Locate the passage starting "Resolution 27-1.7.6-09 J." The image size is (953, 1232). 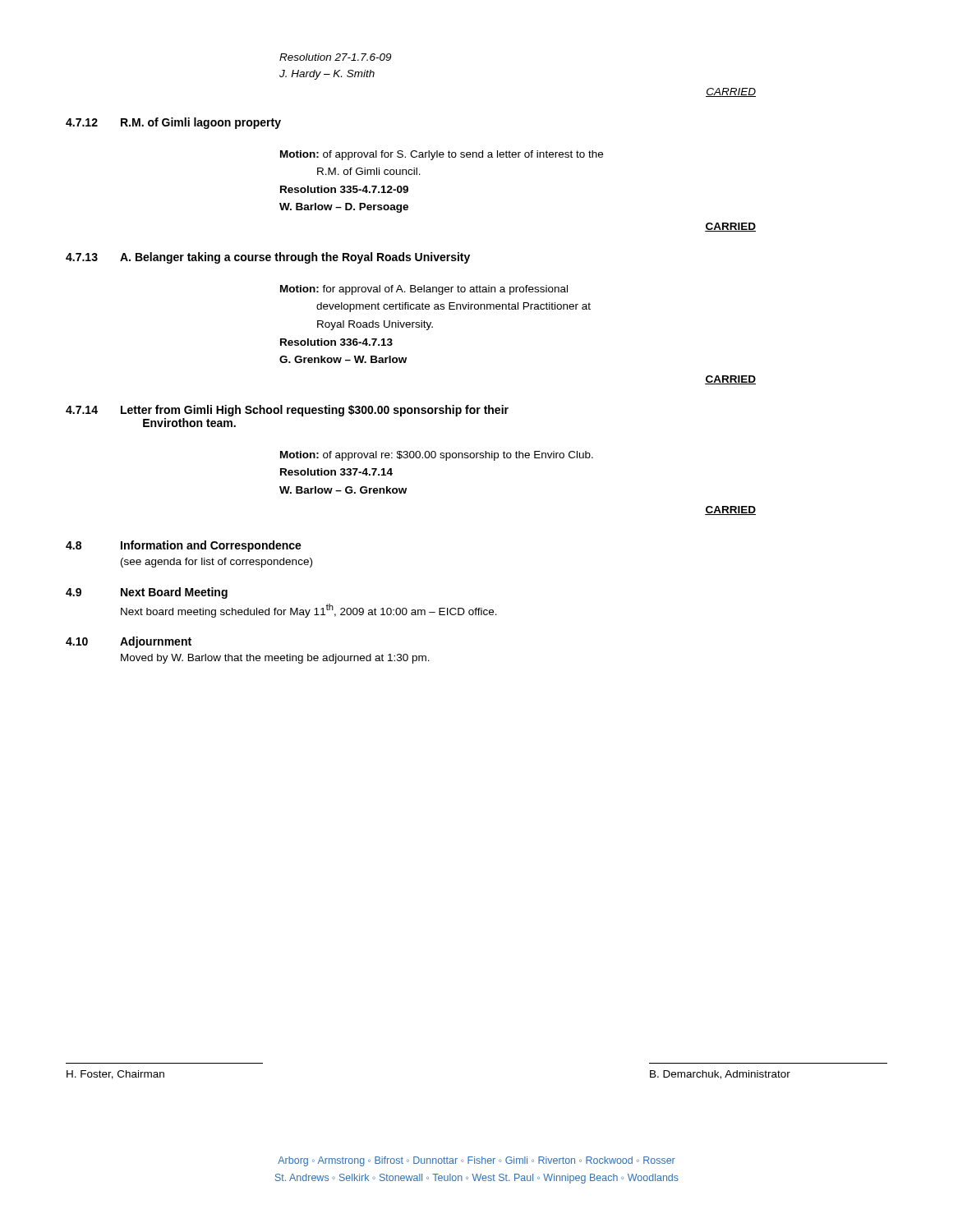[335, 65]
